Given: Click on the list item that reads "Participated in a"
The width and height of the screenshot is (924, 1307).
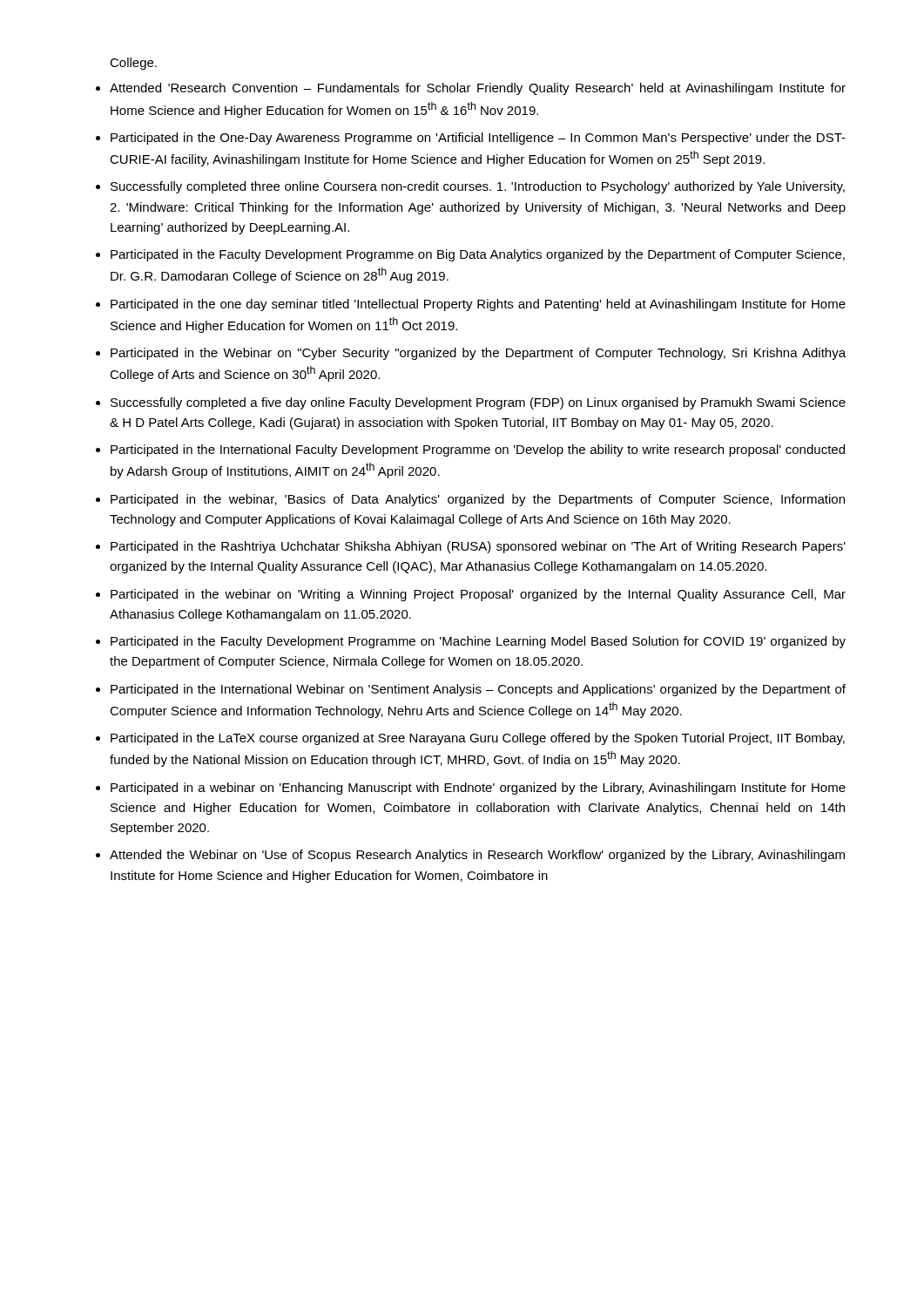Looking at the screenshot, I should tap(478, 807).
